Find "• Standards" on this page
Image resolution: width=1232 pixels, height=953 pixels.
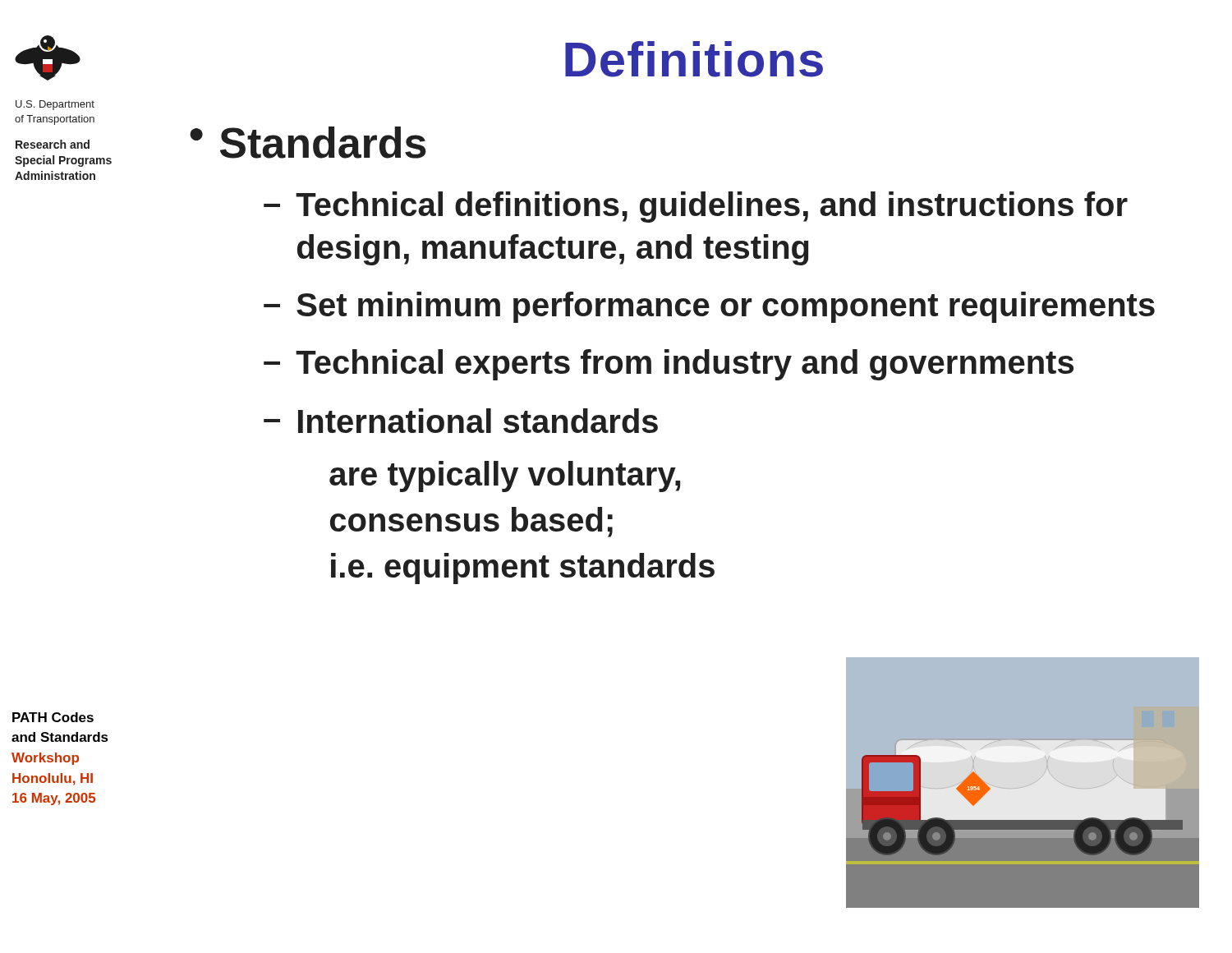click(308, 144)
